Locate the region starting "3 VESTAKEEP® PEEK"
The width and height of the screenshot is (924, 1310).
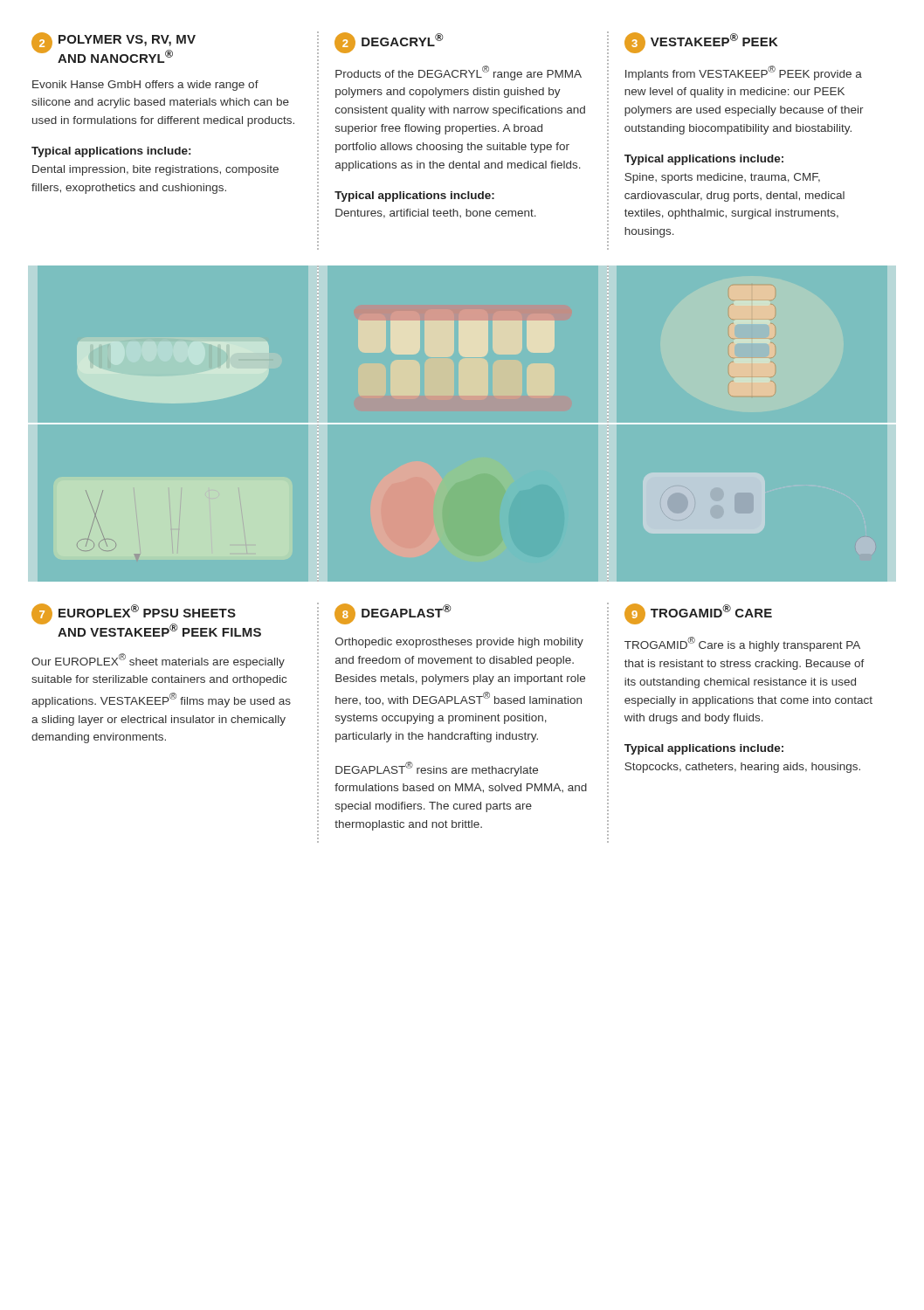pyautogui.click(x=751, y=42)
